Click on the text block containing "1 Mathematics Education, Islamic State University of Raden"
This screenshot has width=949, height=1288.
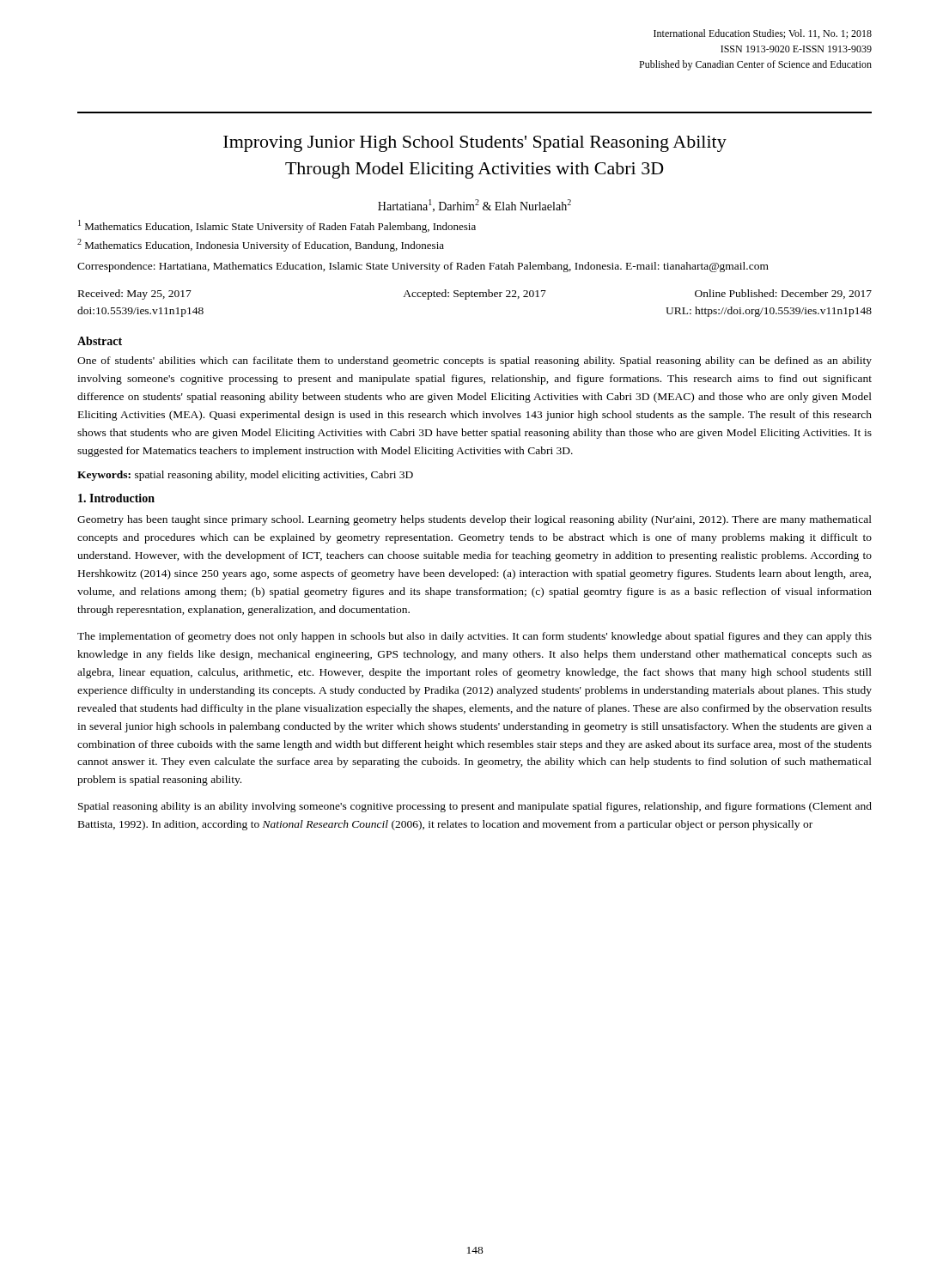[x=277, y=226]
